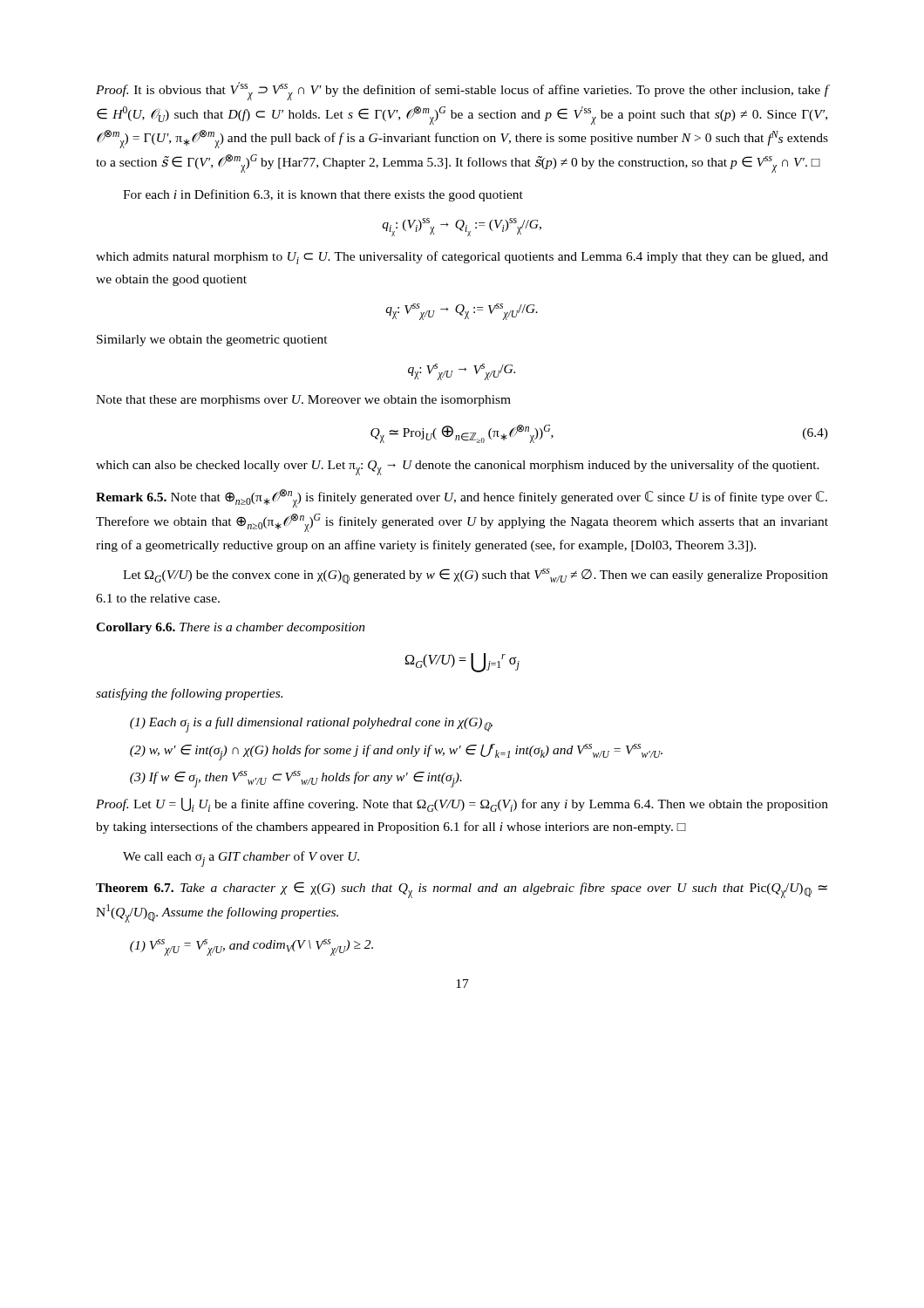Point to the passage starting "Note that these are morphisms over U."
The height and width of the screenshot is (1308, 924).
462,433
